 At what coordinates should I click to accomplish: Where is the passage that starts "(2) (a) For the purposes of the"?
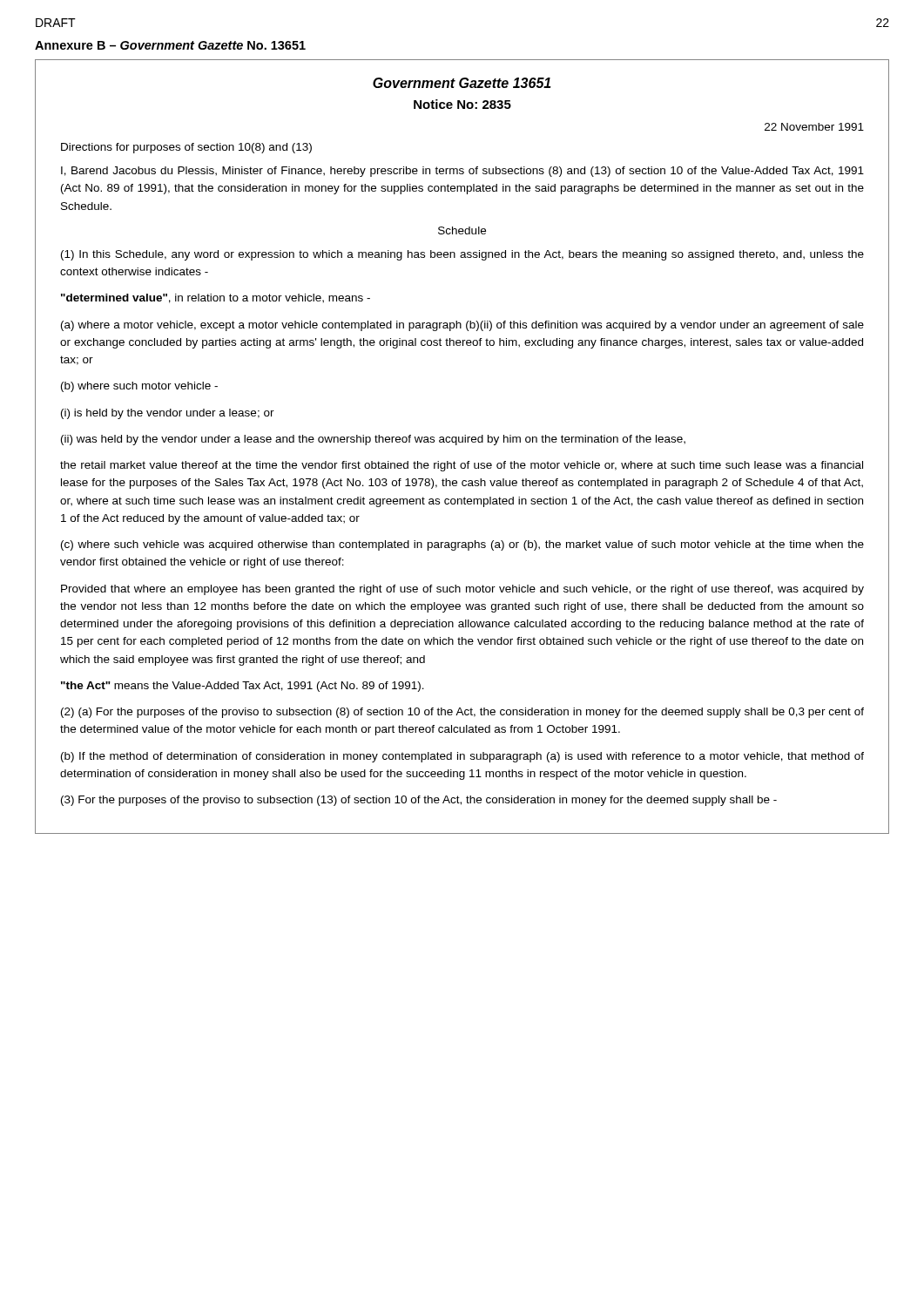462,720
